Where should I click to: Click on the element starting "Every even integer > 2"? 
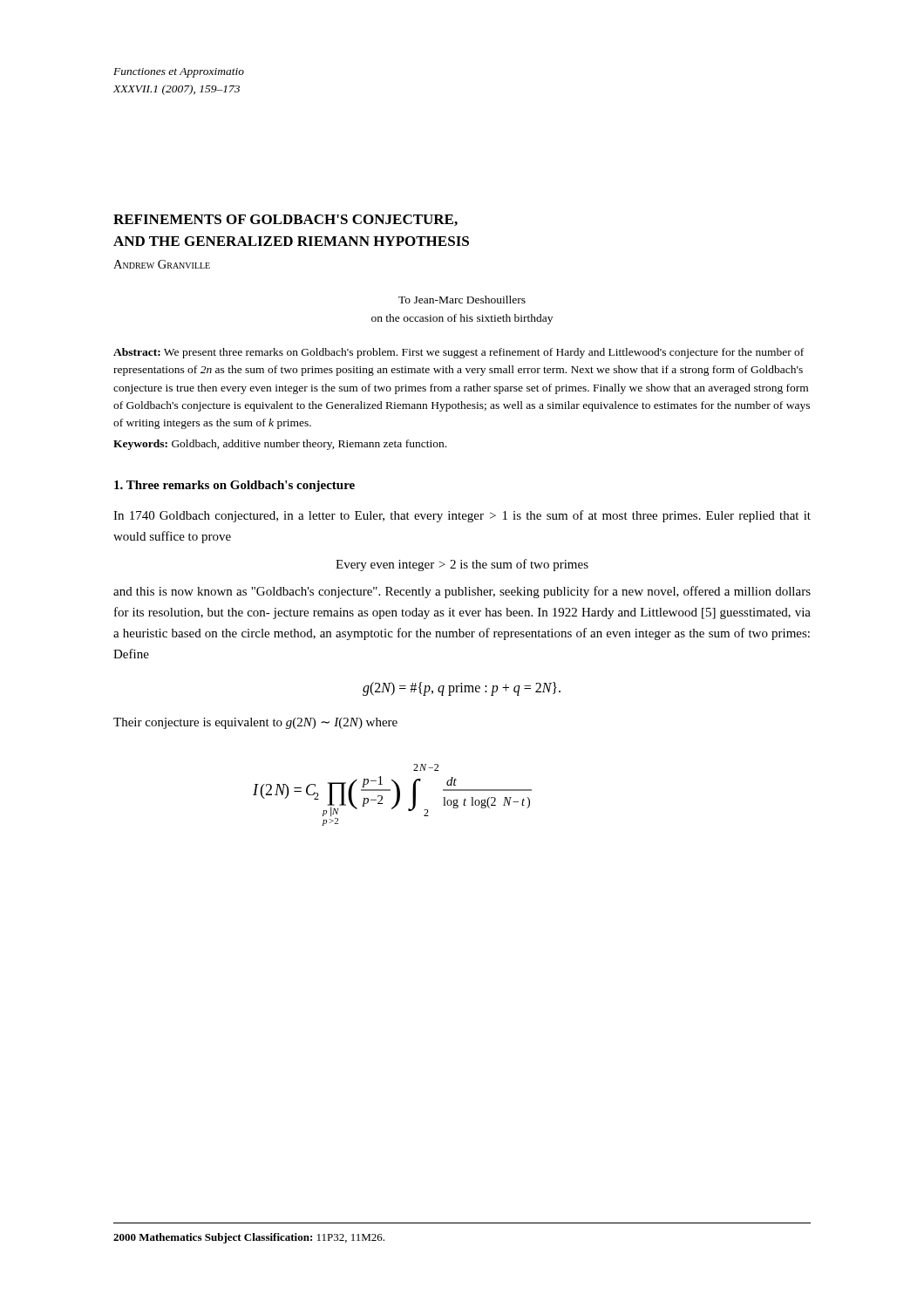coord(462,564)
